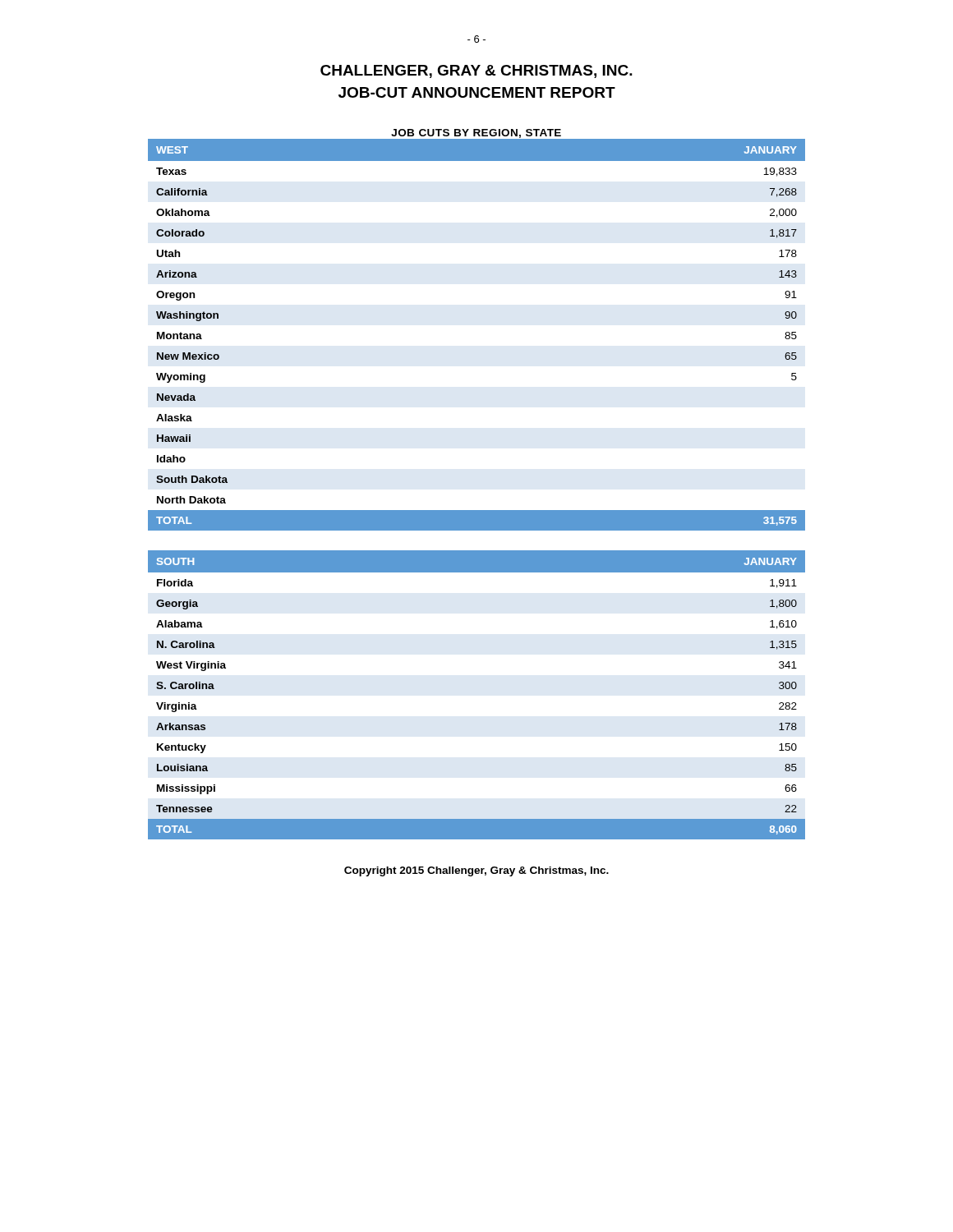This screenshot has width=953, height=1232.
Task: Select the region starting "JOB CUTS BY REGION, STATE"
Action: pyautogui.click(x=476, y=133)
